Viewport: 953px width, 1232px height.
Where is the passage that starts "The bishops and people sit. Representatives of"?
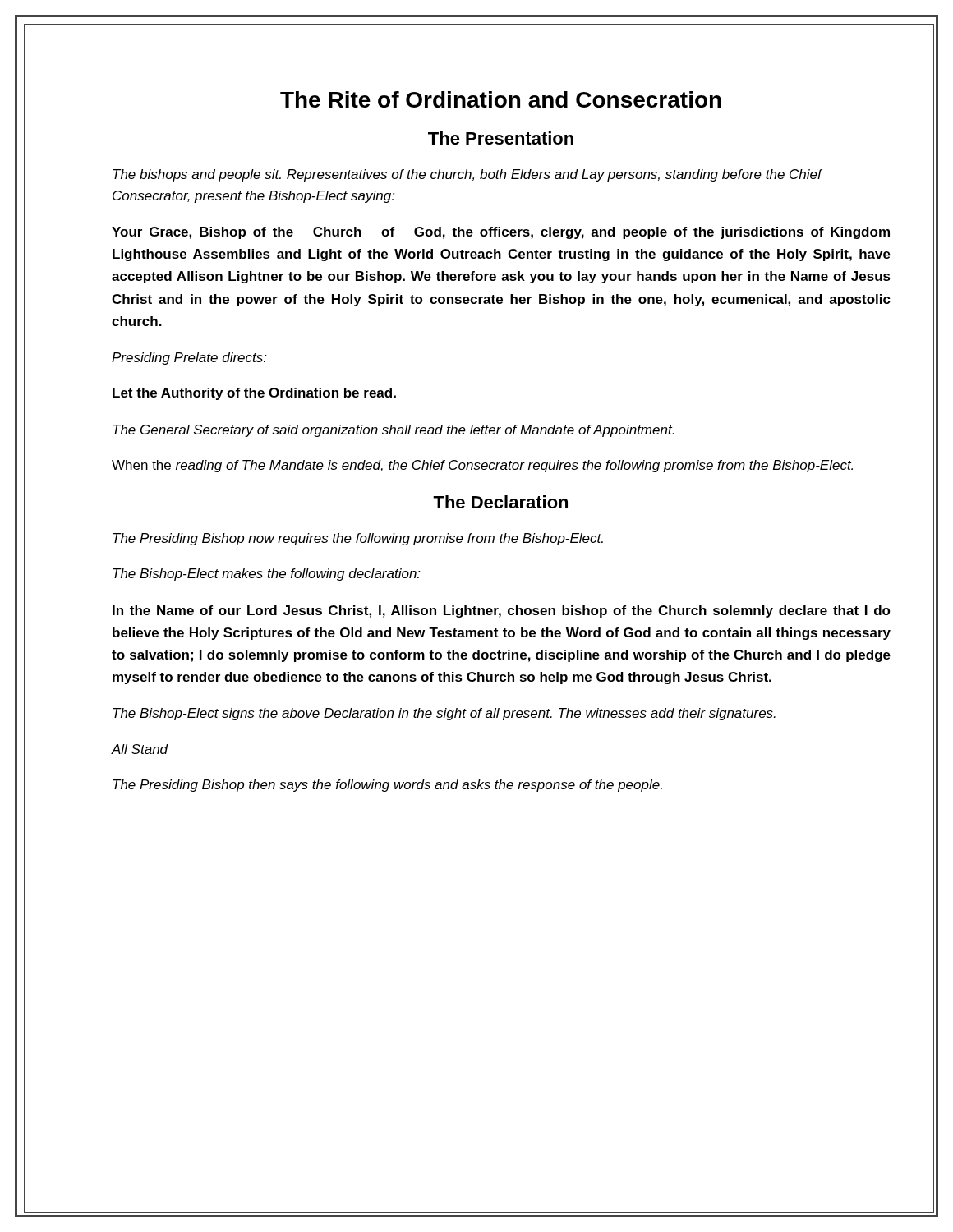[467, 185]
